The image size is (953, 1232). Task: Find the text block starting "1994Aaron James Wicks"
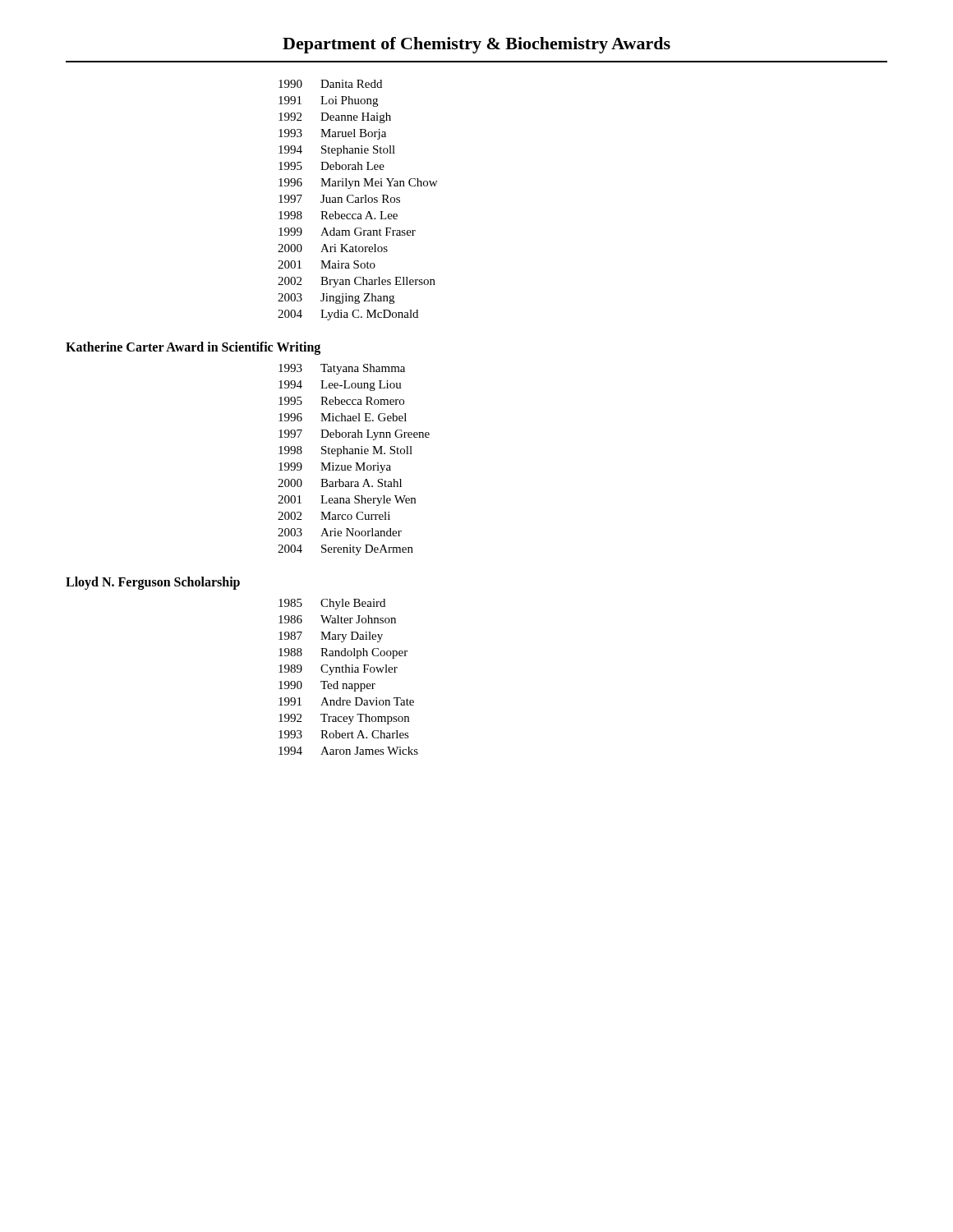[x=316, y=751]
